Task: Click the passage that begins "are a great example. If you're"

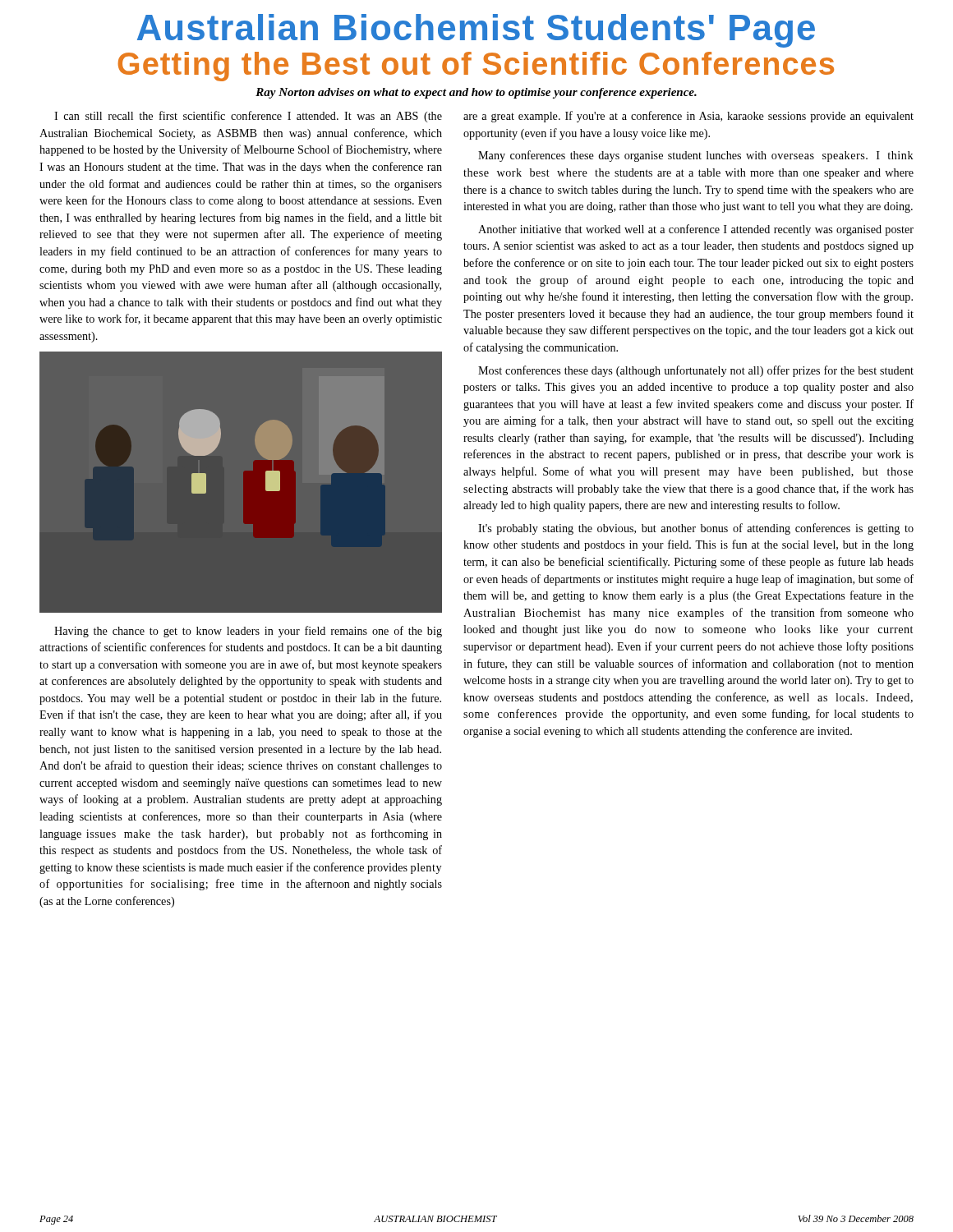Action: 688,424
